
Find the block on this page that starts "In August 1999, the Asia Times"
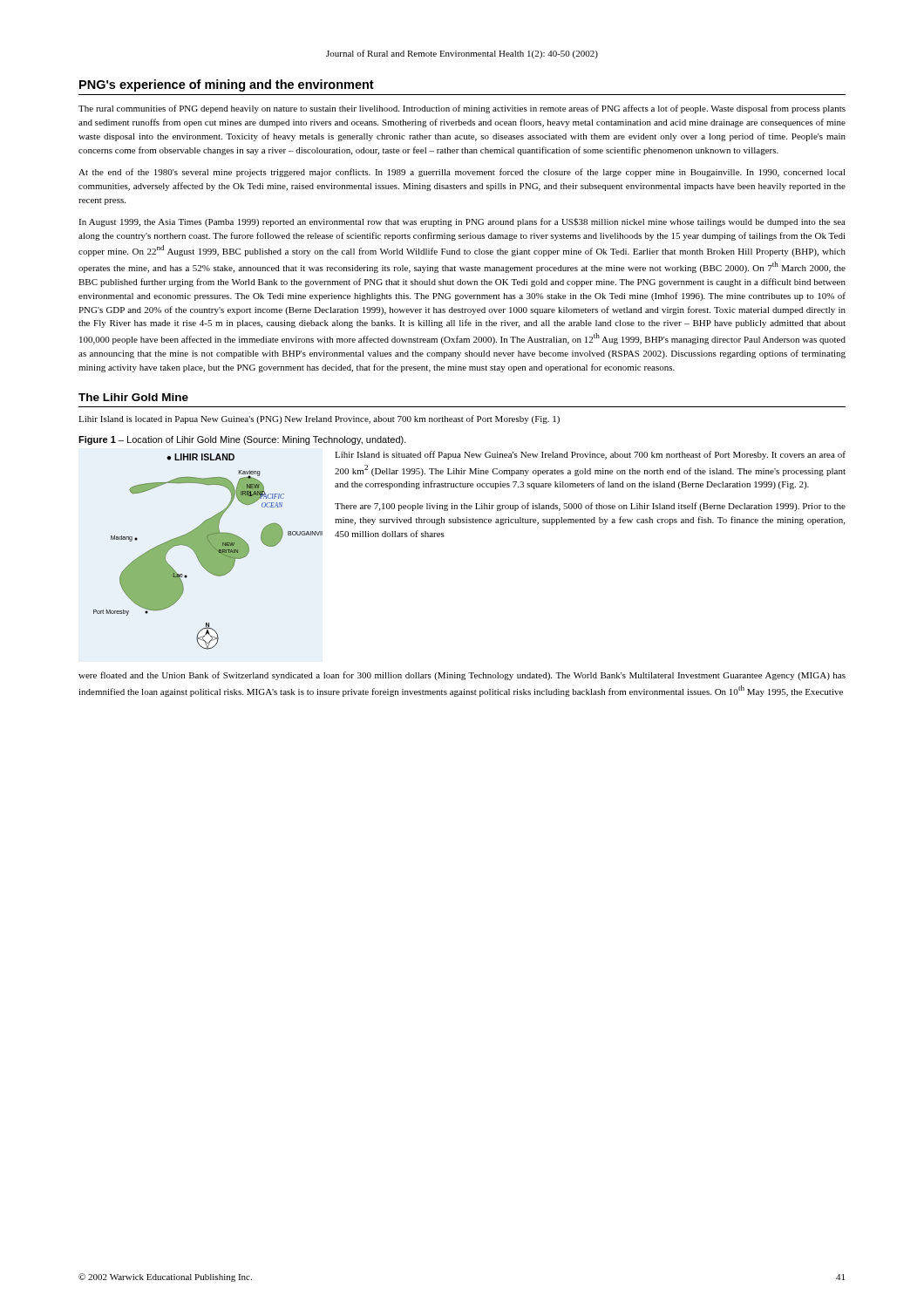tap(462, 295)
